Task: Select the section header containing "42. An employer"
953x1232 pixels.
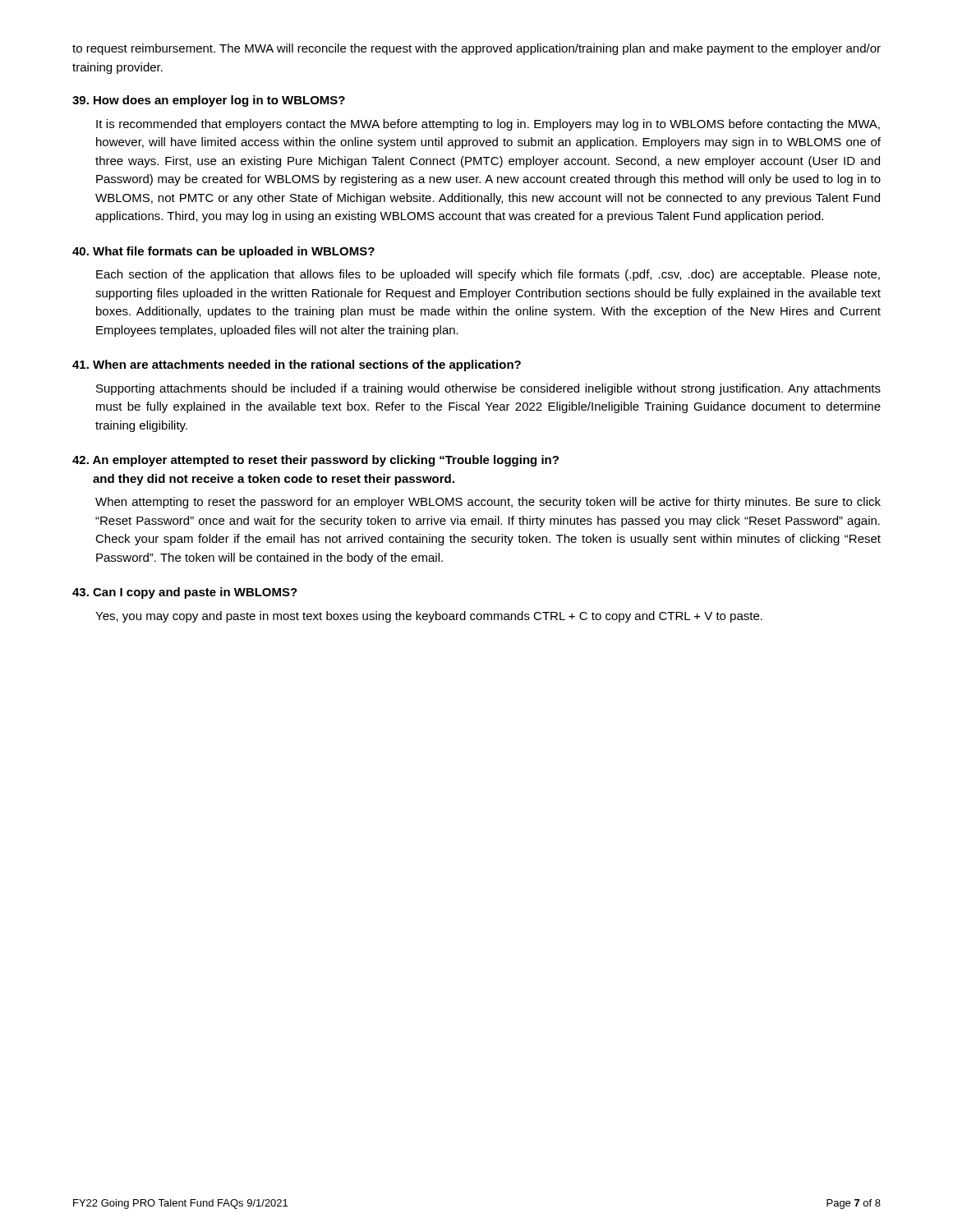Action: (x=476, y=509)
